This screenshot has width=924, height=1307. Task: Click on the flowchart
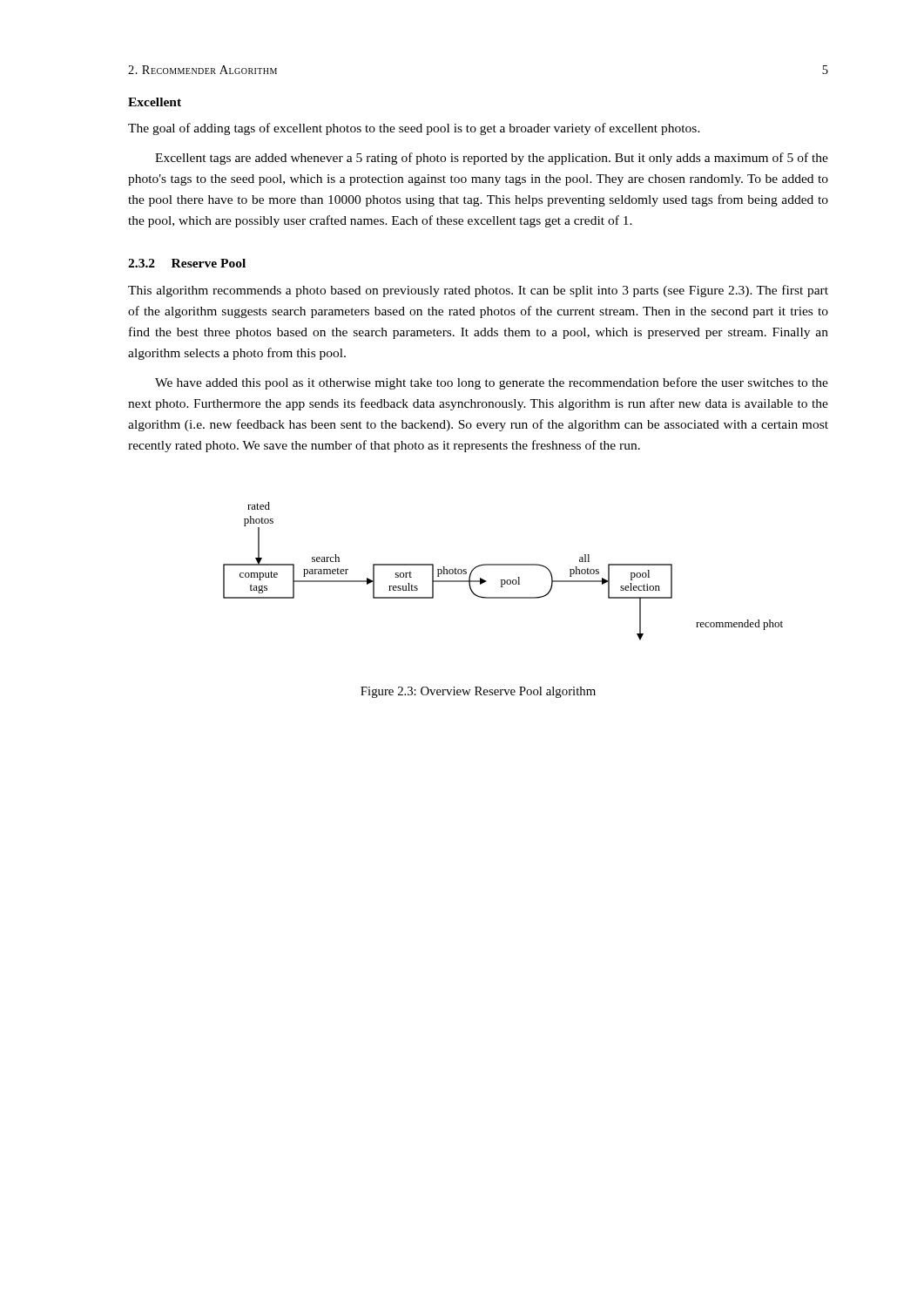coord(478,591)
